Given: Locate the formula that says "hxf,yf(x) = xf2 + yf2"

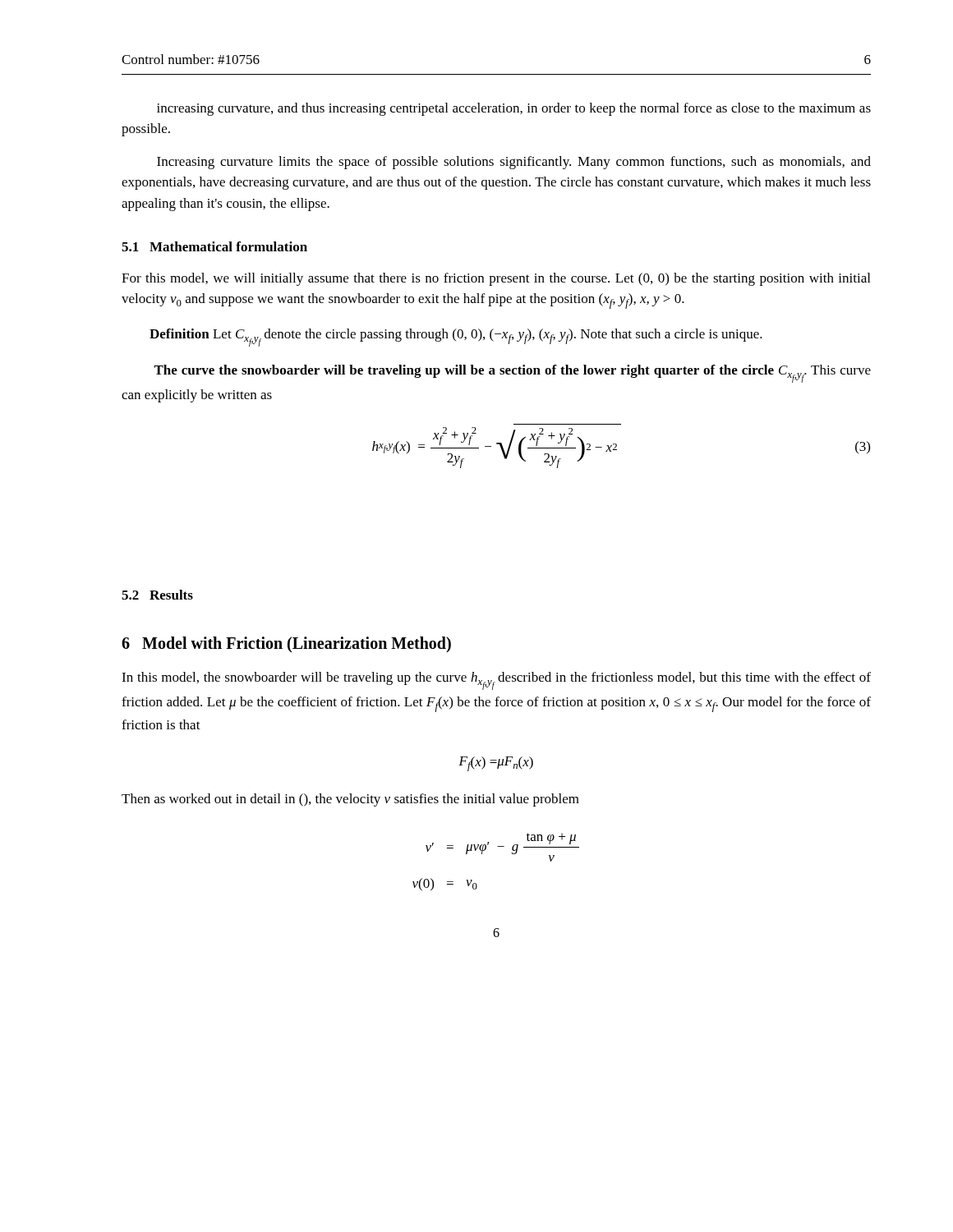Looking at the screenshot, I should point(621,447).
